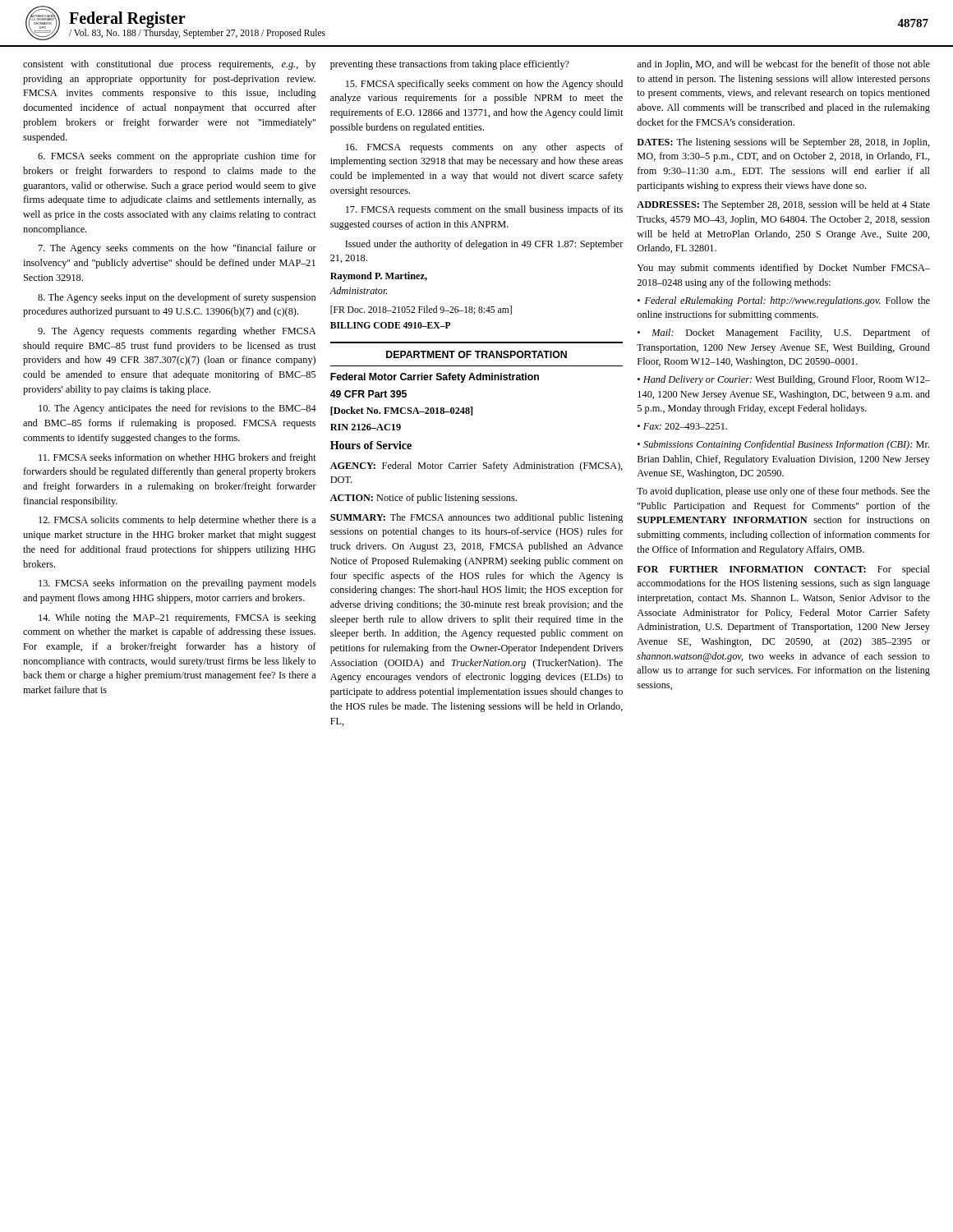Navigate to the text starting "[FR Doc. 2018–21052 Filed 9–26–18; 8:45 am]"
The height and width of the screenshot is (1232, 953).
pyautogui.click(x=476, y=318)
